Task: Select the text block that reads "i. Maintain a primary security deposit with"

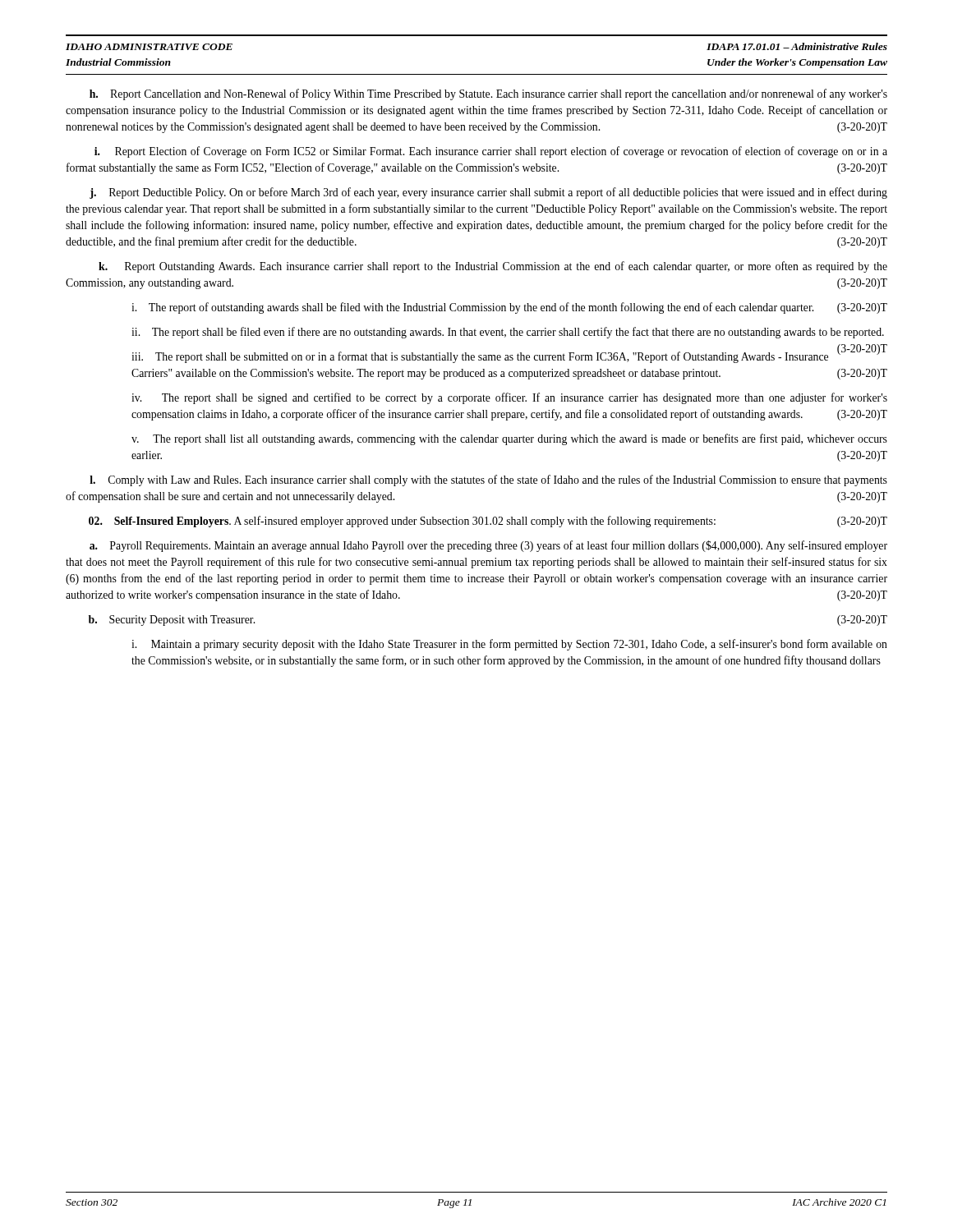Action: click(509, 653)
